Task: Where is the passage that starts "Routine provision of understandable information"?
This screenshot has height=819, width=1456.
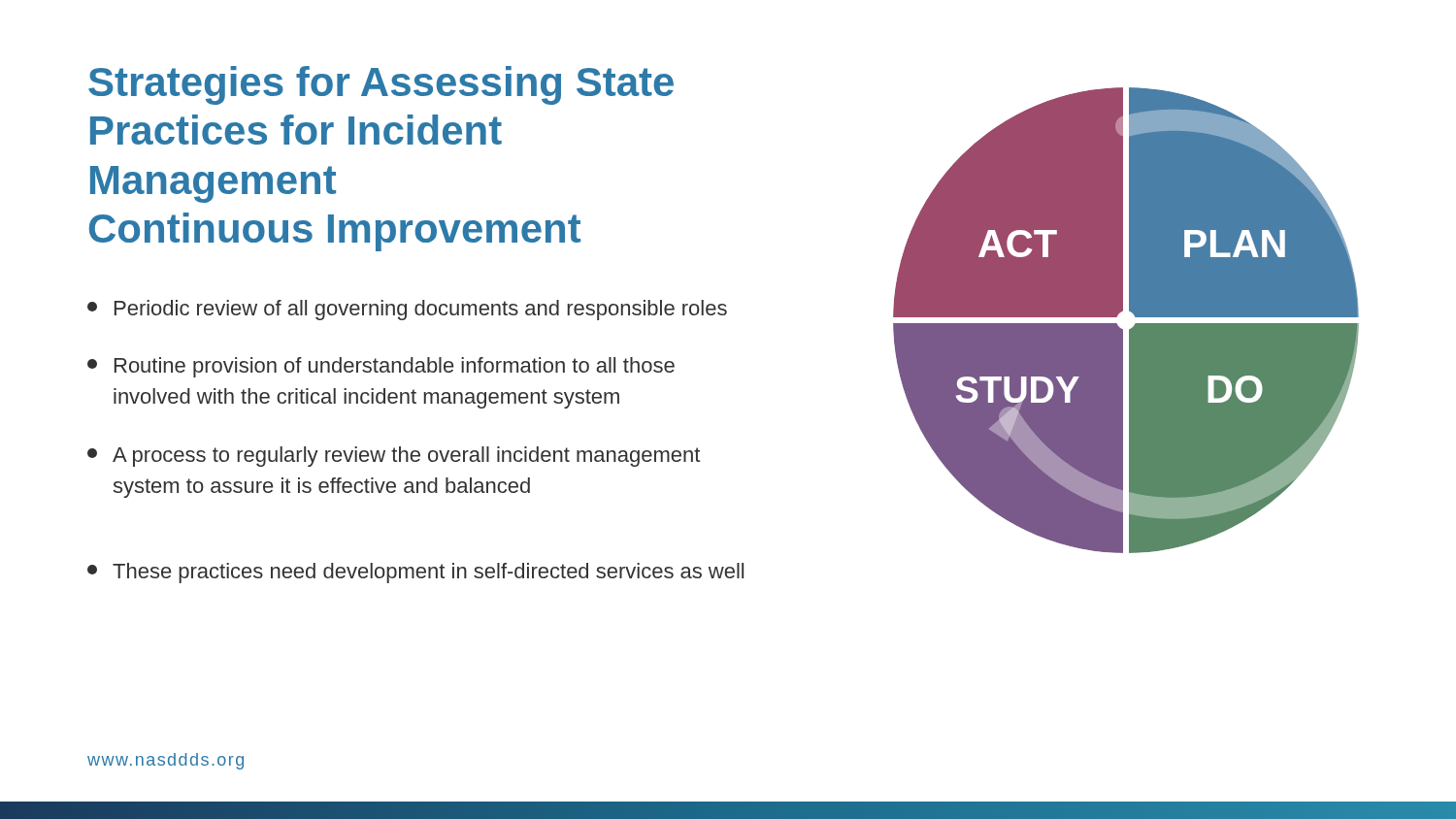Action: pos(417,382)
